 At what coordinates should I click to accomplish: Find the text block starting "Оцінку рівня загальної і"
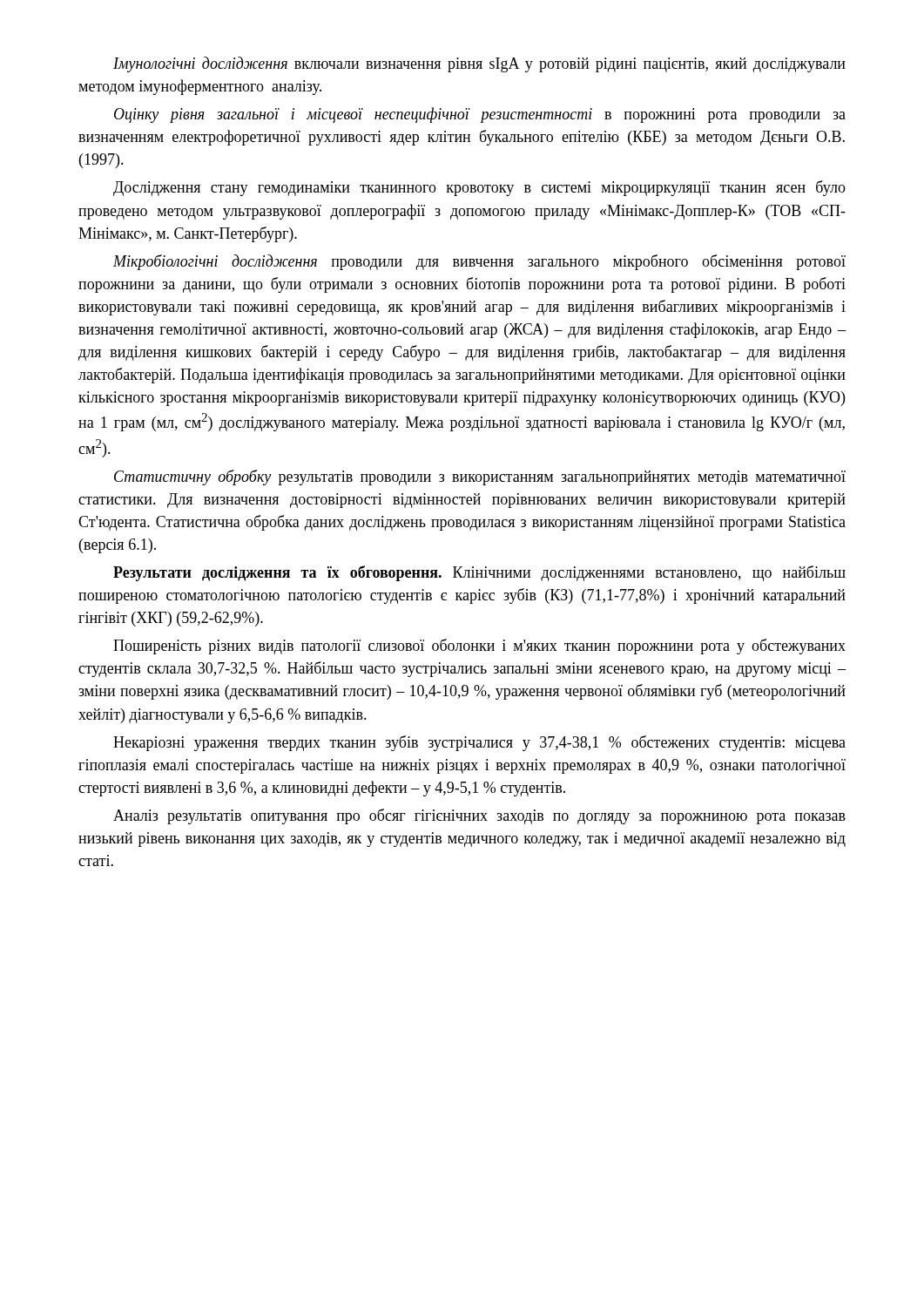tap(462, 137)
